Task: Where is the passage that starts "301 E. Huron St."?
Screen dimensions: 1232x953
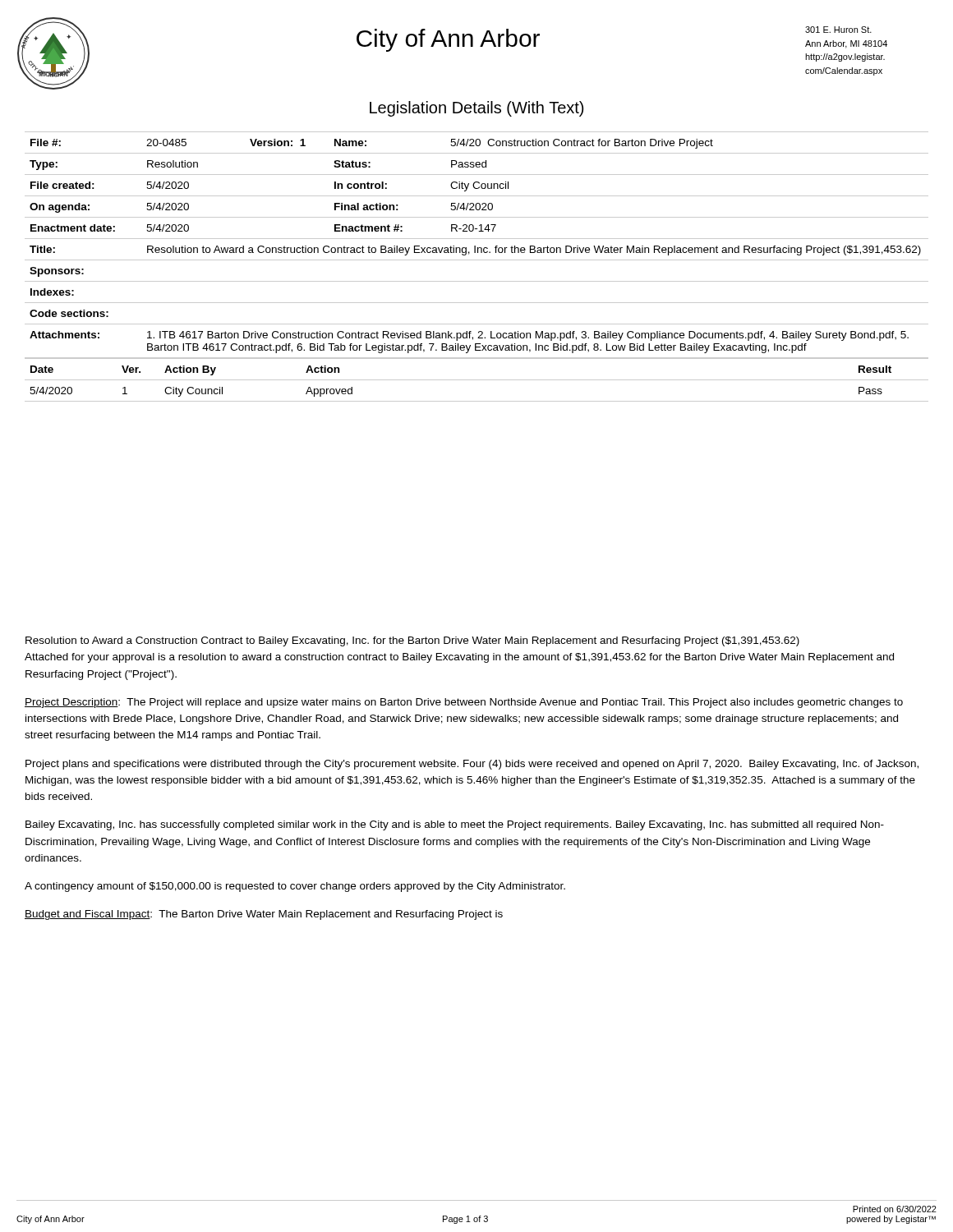Action: [x=846, y=50]
